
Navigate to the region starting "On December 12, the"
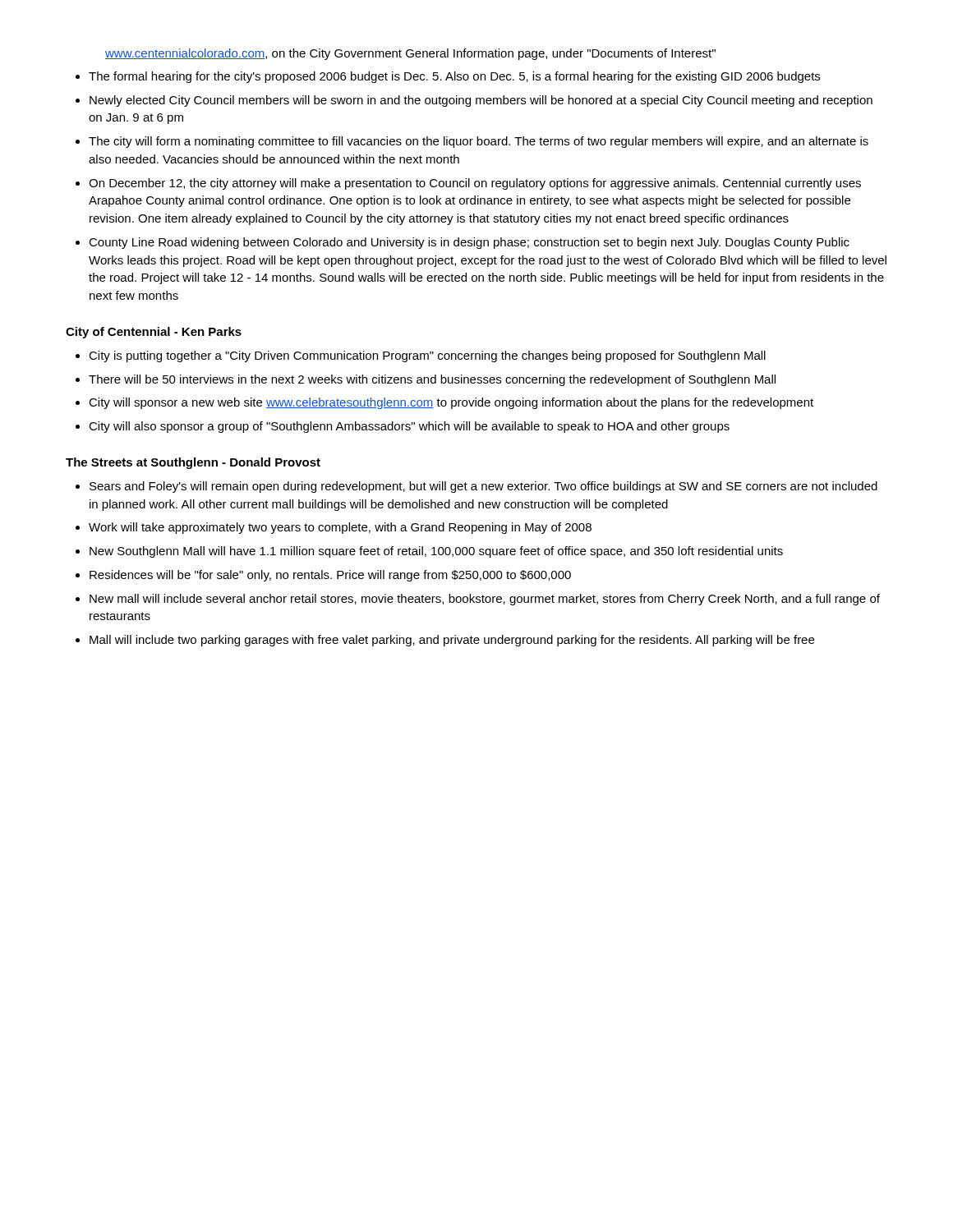(x=475, y=200)
